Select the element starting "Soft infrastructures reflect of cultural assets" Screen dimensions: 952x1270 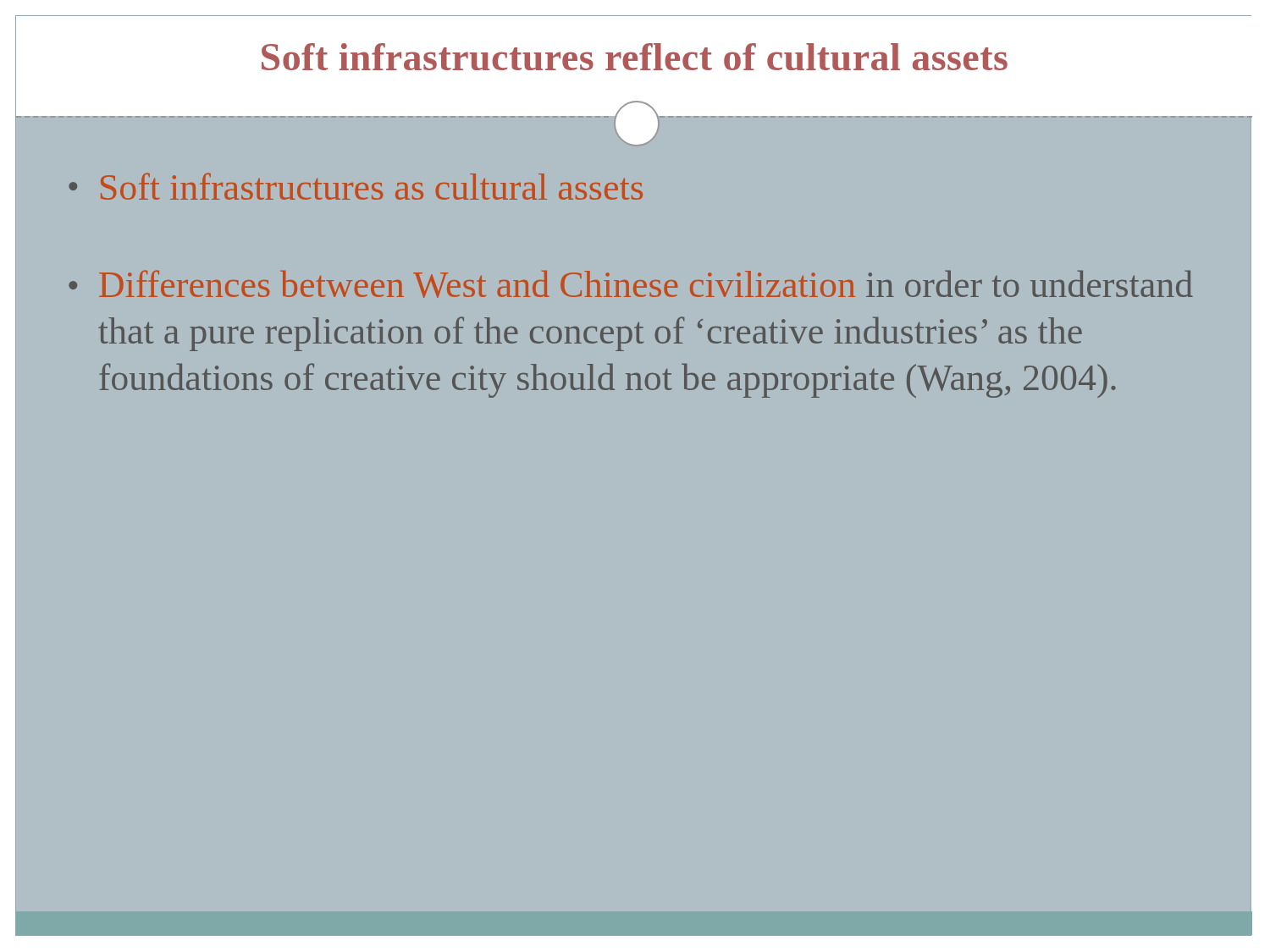coord(634,57)
